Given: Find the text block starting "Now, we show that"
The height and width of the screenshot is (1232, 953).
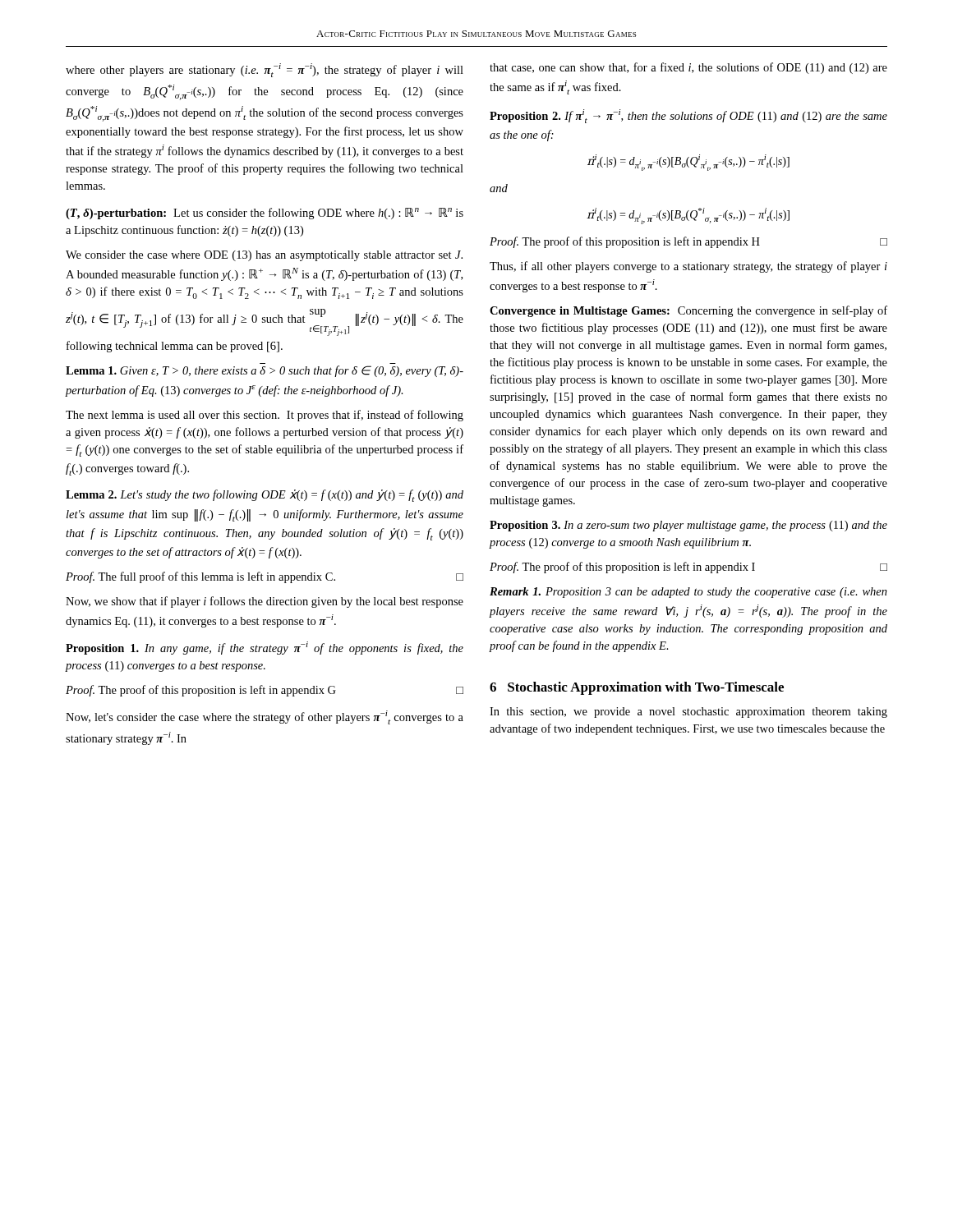Looking at the screenshot, I should coord(265,612).
